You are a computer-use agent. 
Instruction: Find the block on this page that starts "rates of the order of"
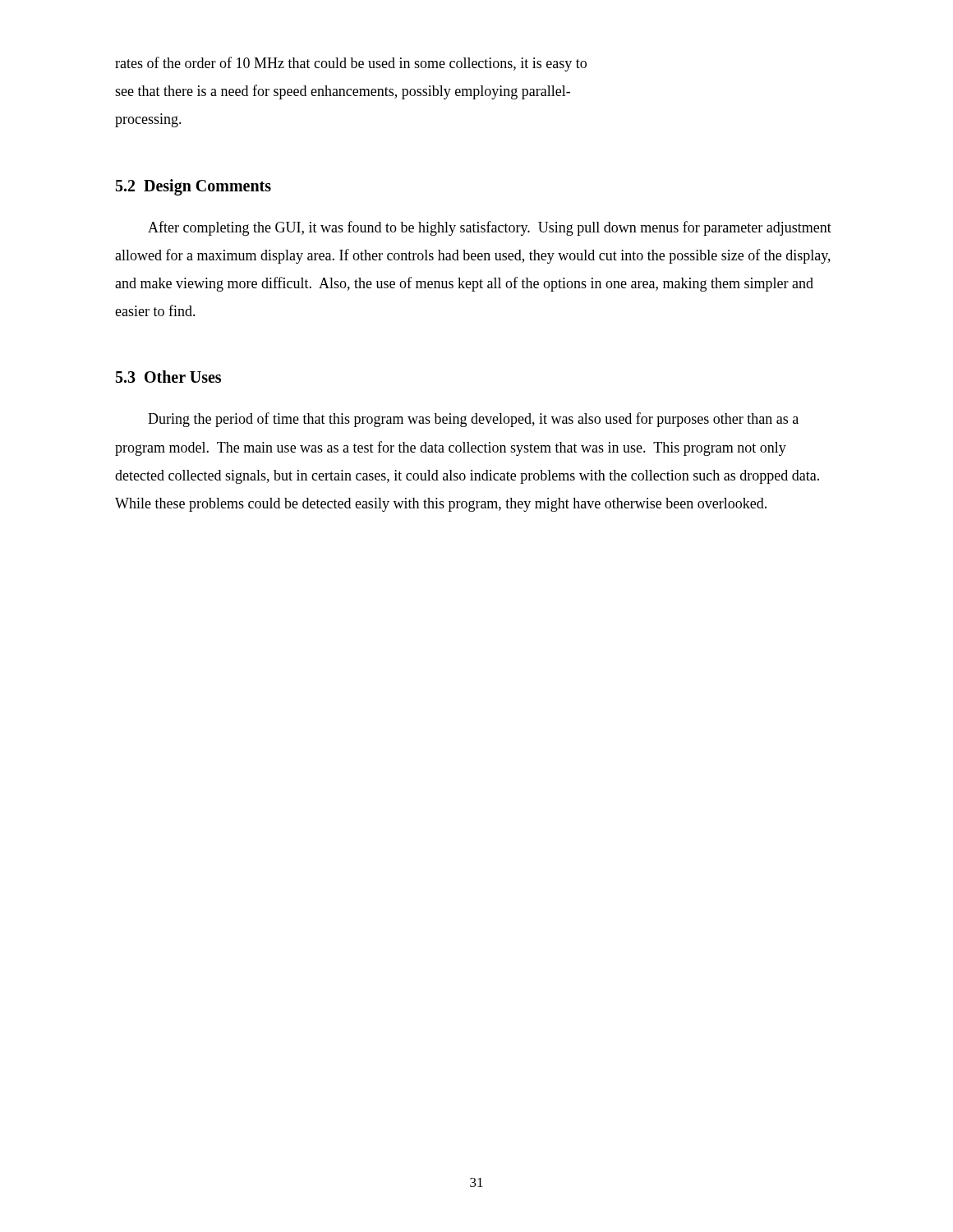click(351, 91)
